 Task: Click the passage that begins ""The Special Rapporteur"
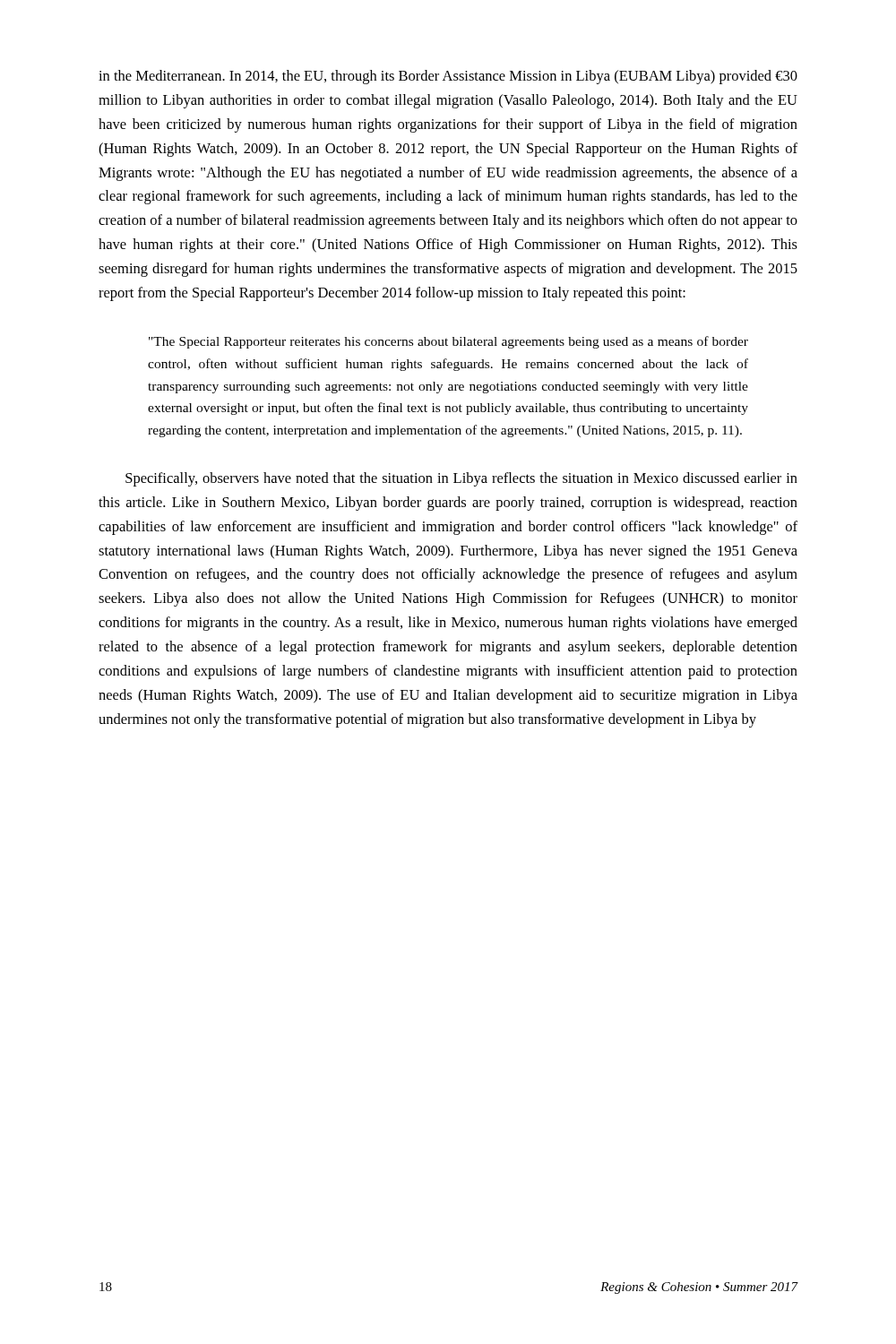tap(448, 385)
